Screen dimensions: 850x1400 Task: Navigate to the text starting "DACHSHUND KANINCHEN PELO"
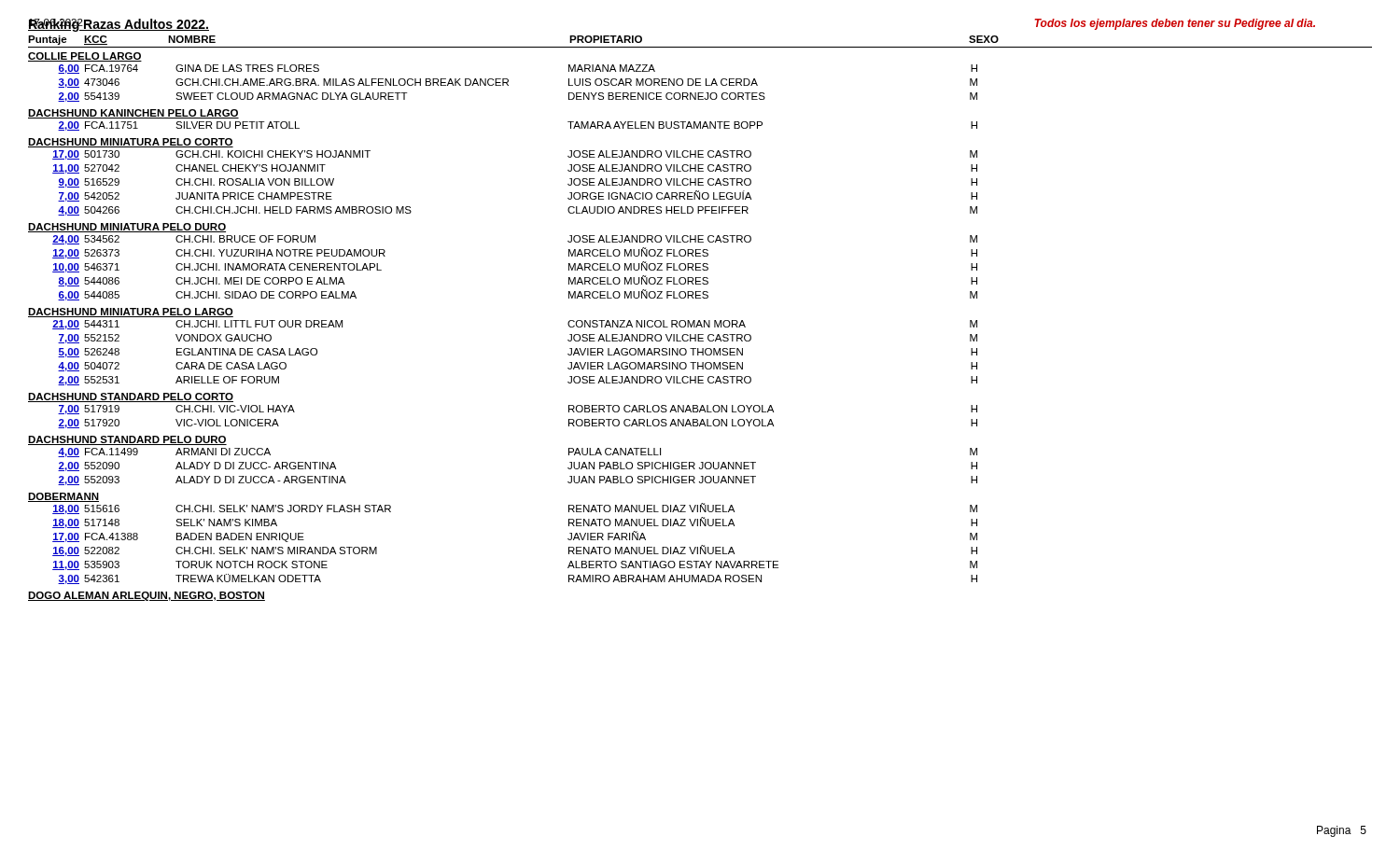click(133, 113)
